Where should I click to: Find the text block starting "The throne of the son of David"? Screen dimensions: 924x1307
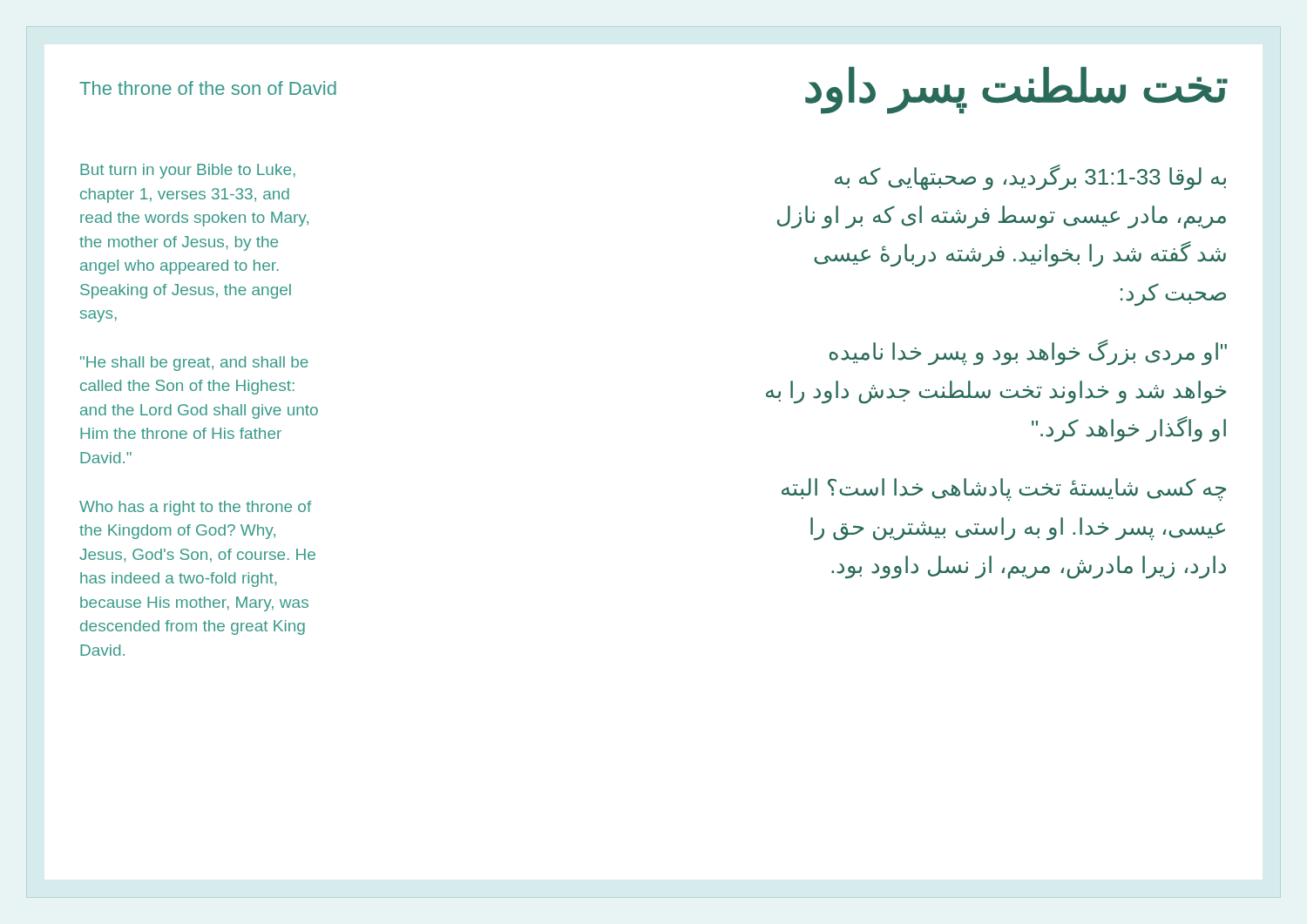point(208,88)
